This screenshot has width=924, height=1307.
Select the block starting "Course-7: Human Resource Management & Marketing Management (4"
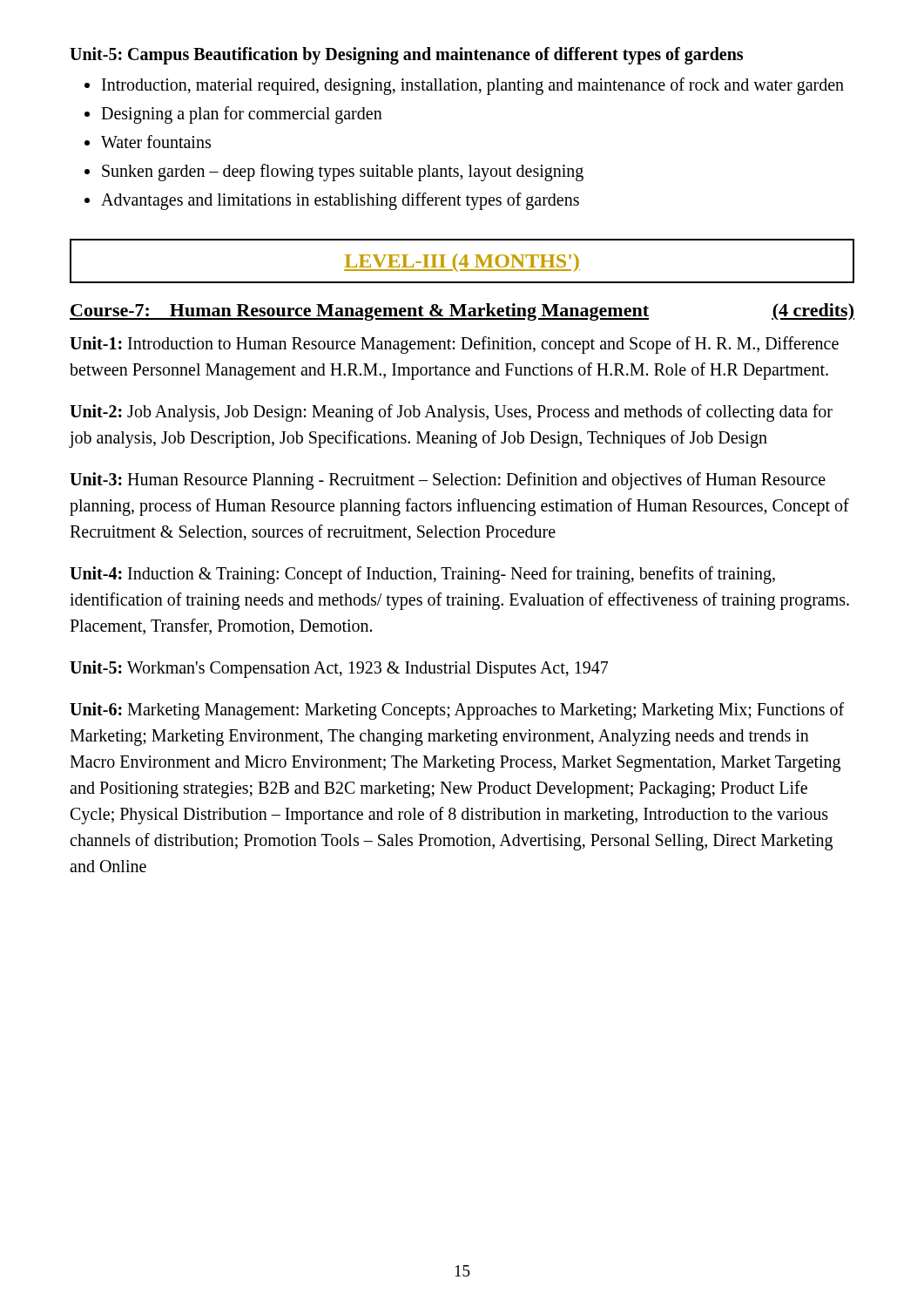click(462, 310)
